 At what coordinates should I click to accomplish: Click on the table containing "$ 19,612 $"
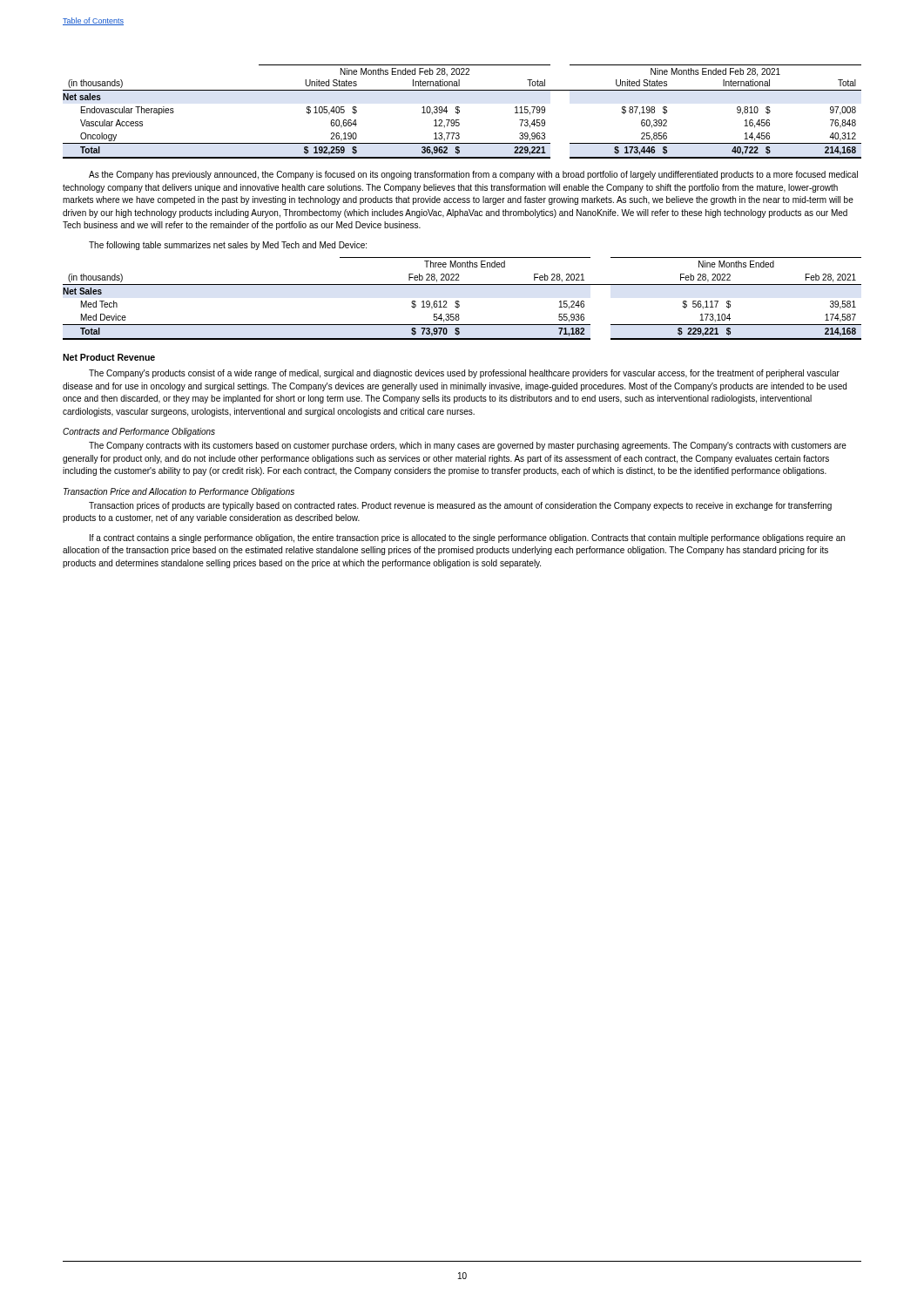click(x=462, y=298)
